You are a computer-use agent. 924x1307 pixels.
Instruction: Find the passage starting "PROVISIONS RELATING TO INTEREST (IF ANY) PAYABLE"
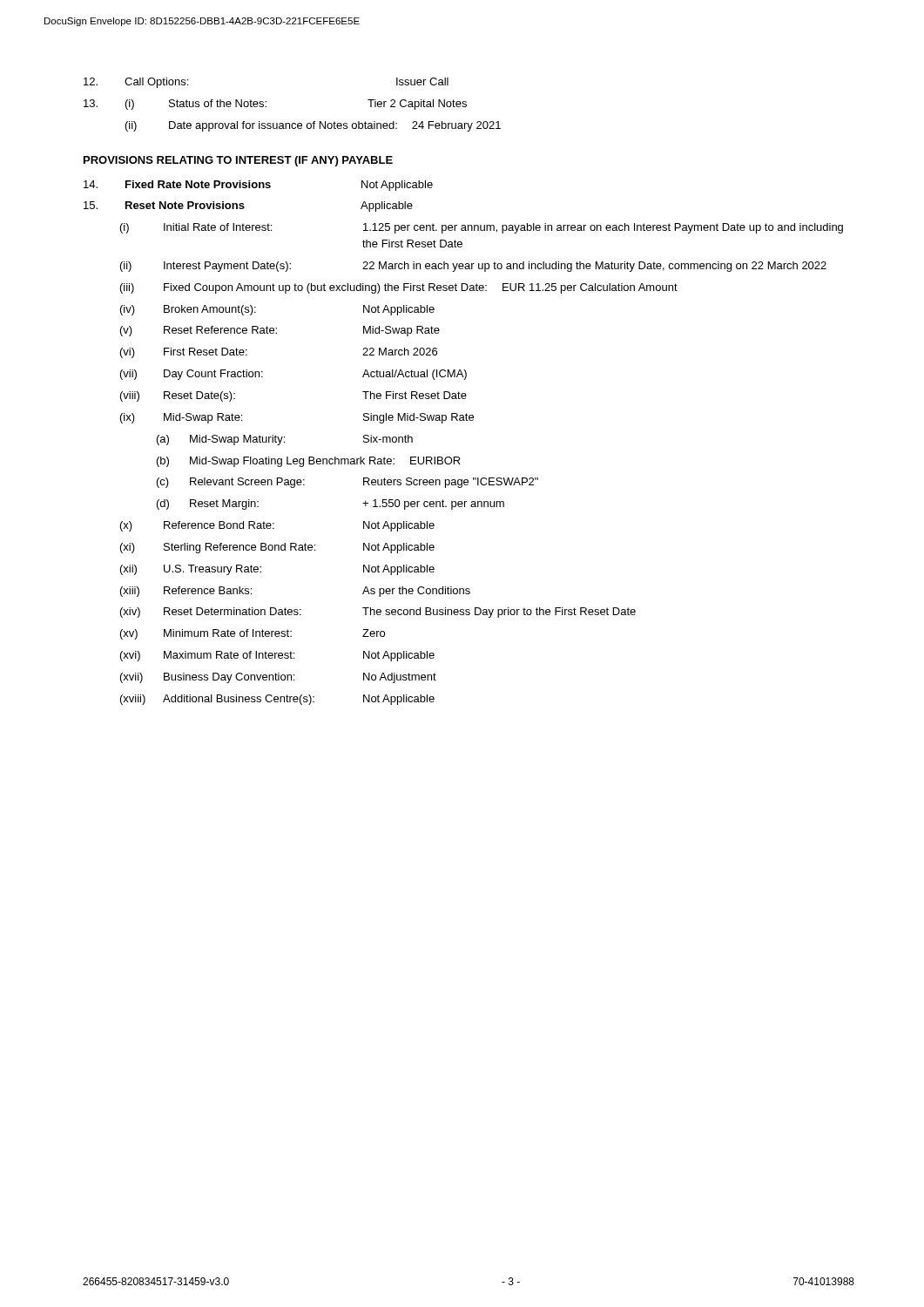[x=238, y=159]
